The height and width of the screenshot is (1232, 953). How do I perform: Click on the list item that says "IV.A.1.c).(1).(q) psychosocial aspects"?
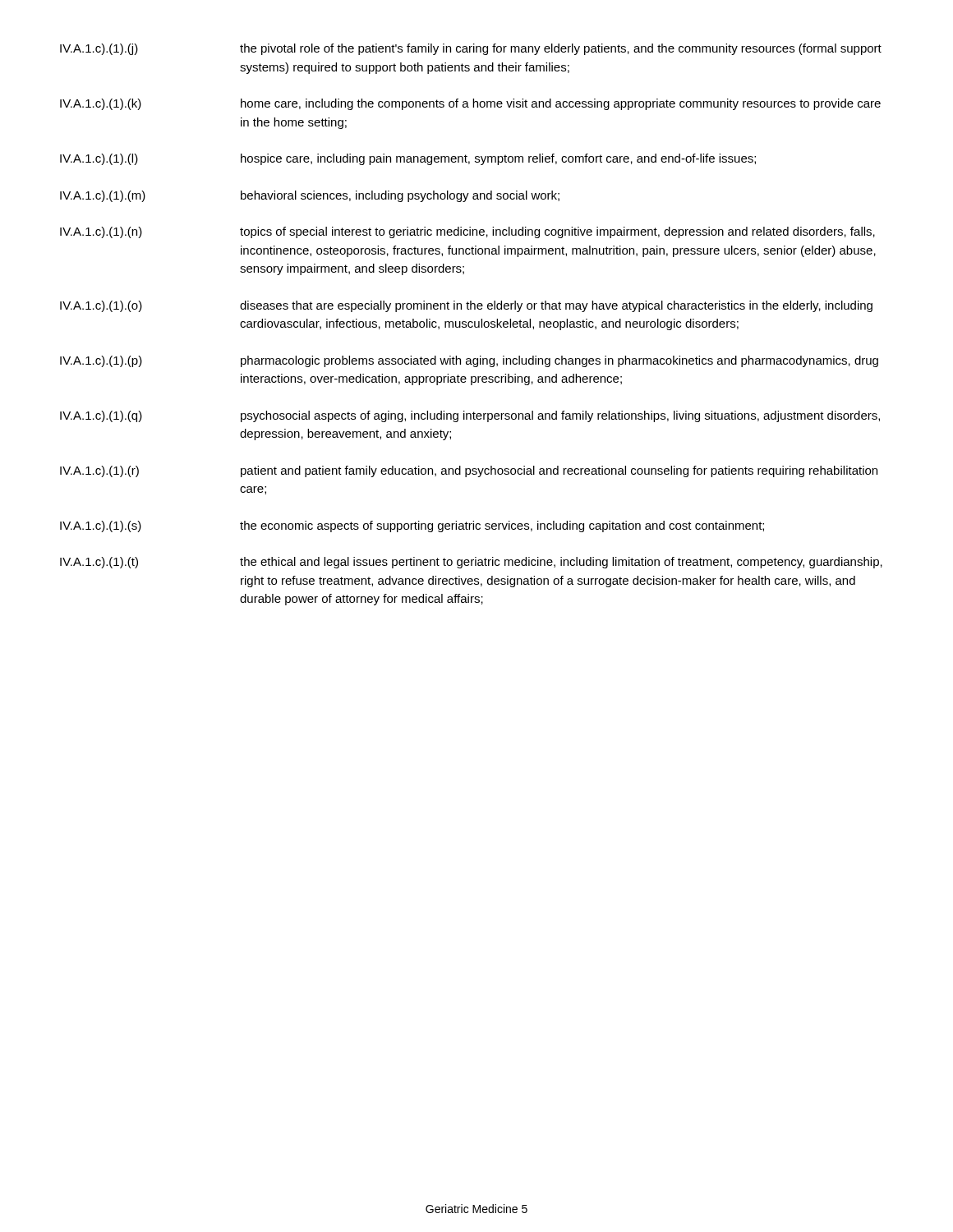coord(476,425)
